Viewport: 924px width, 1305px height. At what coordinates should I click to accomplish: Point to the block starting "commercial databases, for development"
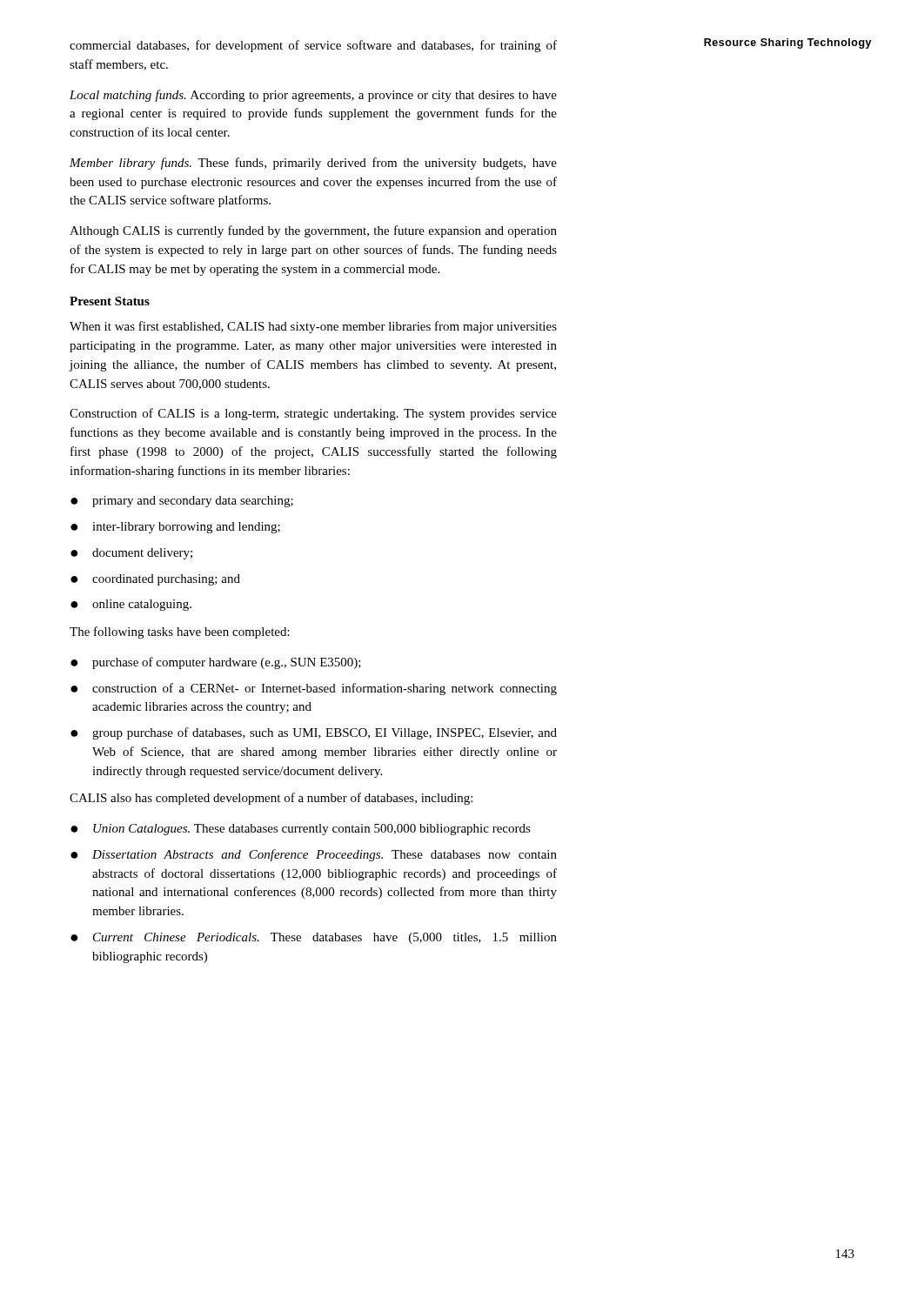[313, 55]
